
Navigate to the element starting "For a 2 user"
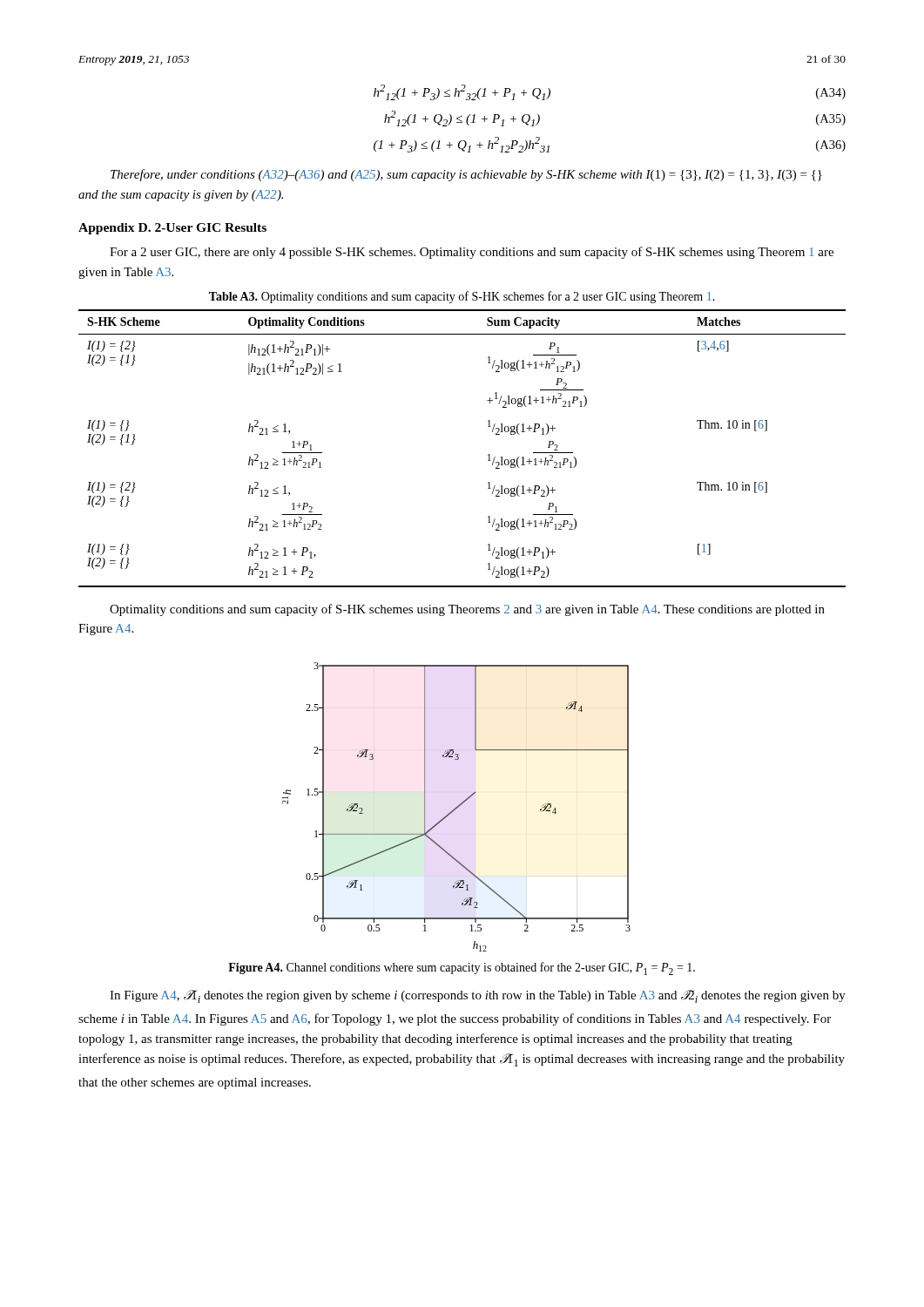[456, 262]
